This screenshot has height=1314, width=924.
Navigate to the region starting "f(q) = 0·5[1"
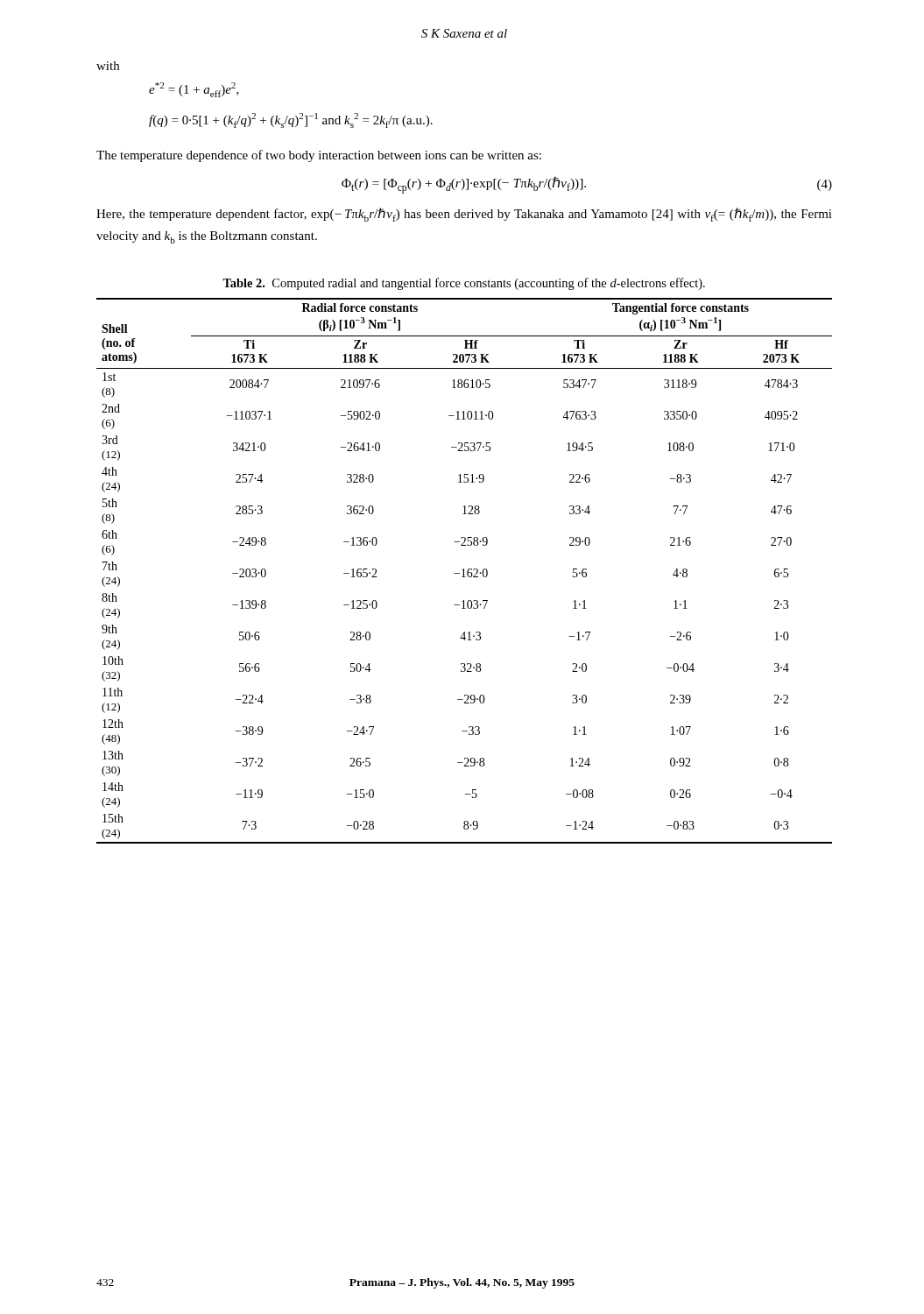[x=291, y=120]
